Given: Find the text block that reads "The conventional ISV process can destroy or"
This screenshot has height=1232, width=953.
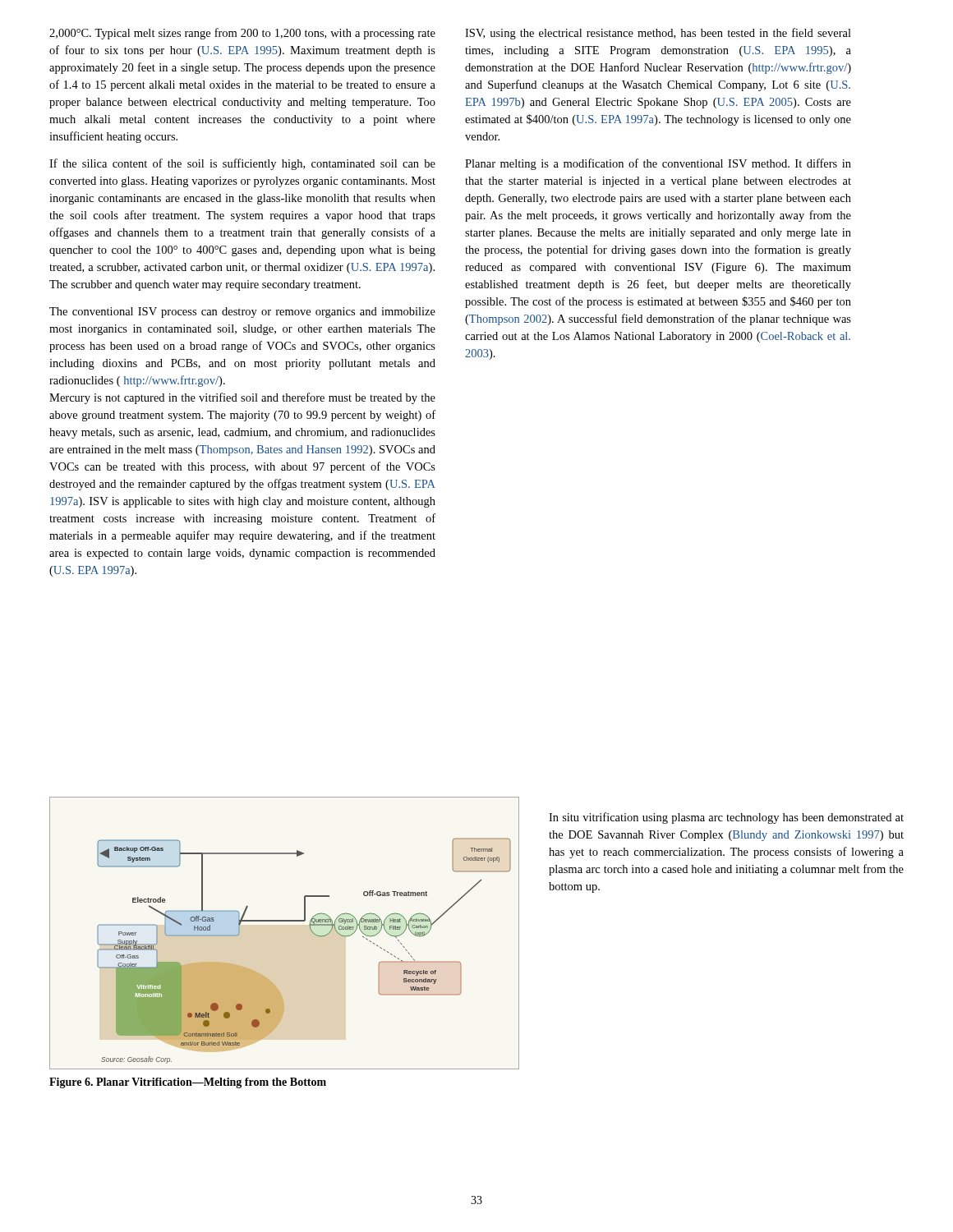Looking at the screenshot, I should pyautogui.click(x=242, y=441).
